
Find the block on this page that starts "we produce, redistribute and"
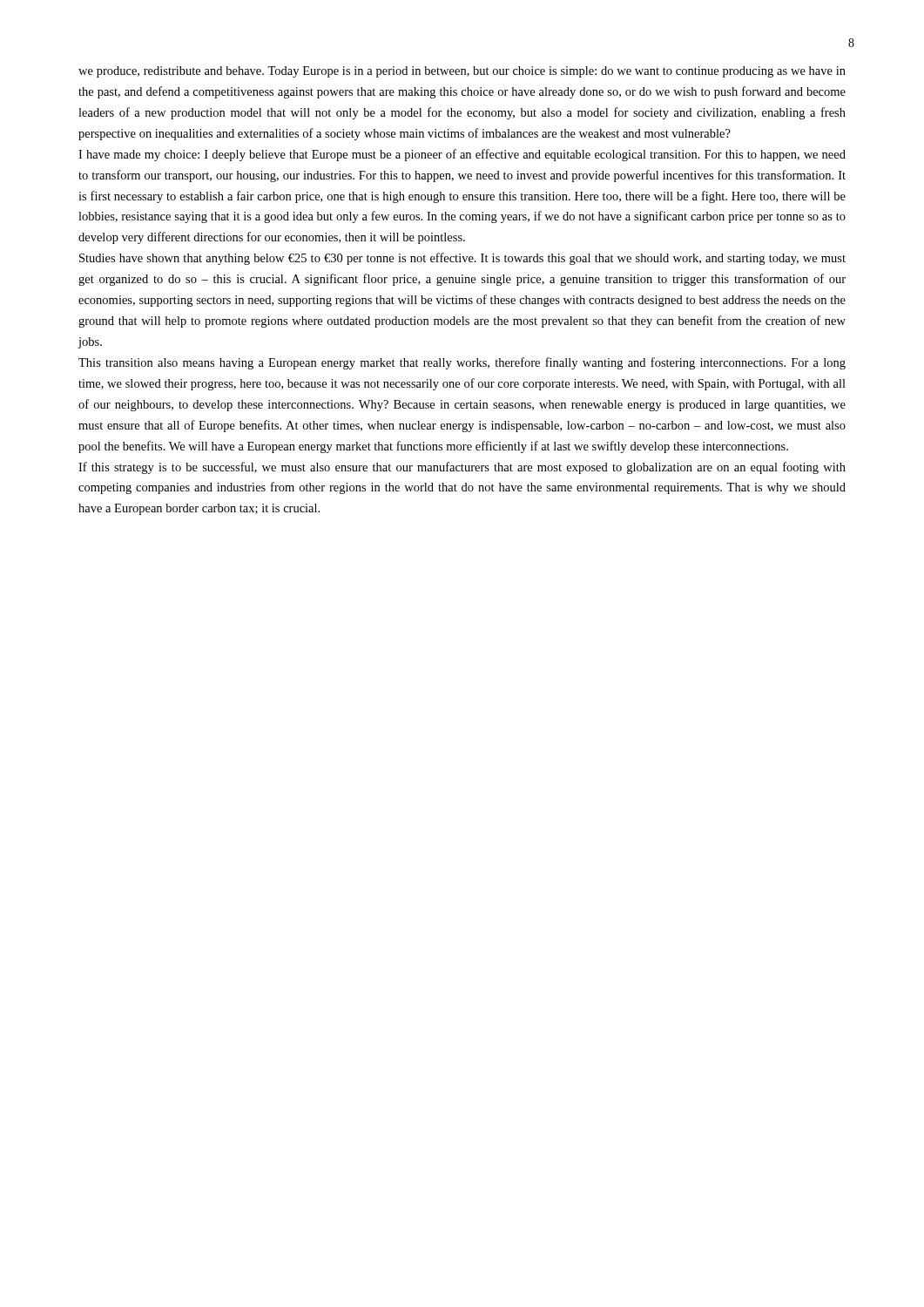462,290
